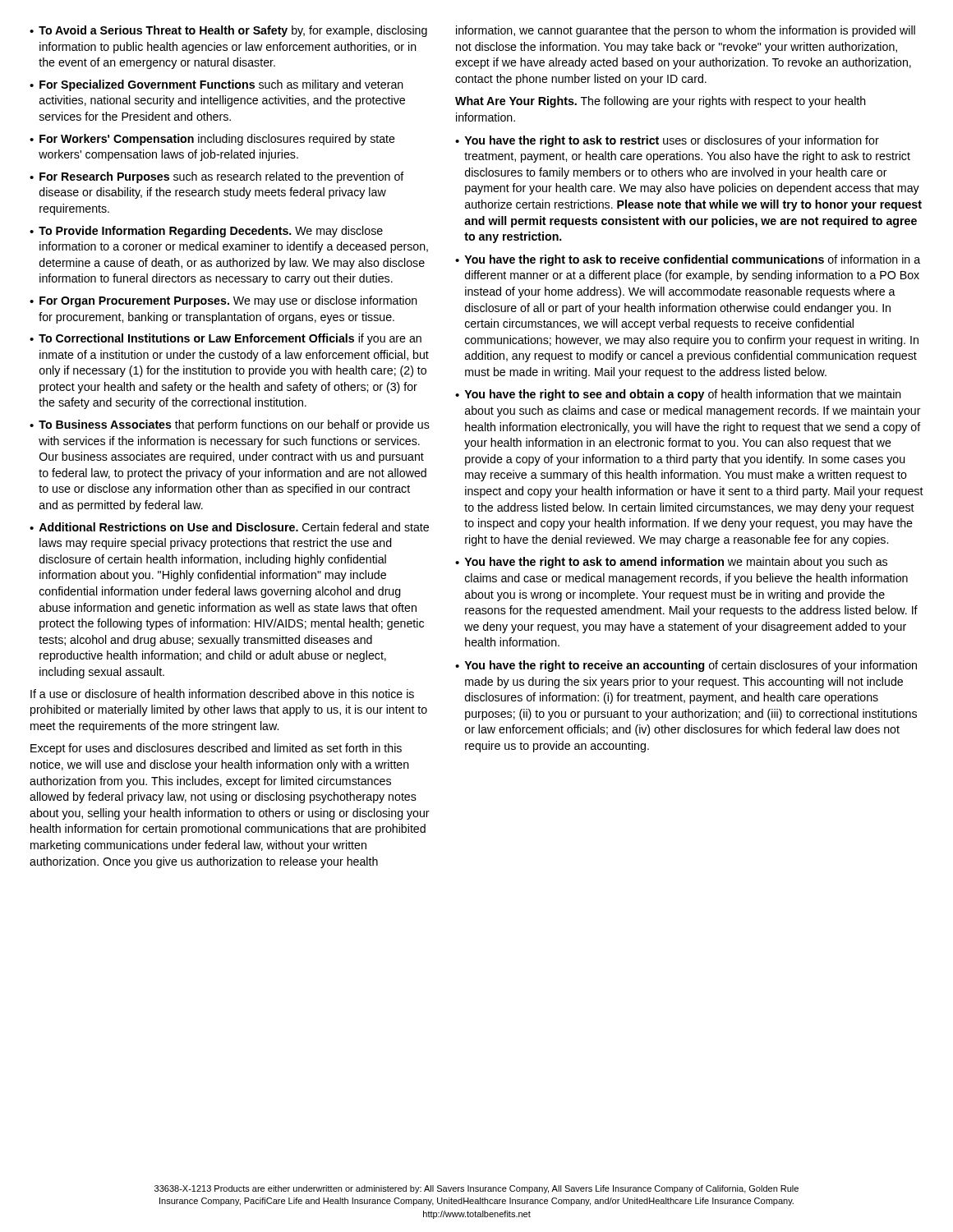Viewport: 953px width, 1232px height.
Task: Click on the block starting "What Are Your Rights. The"
Action: 661,109
